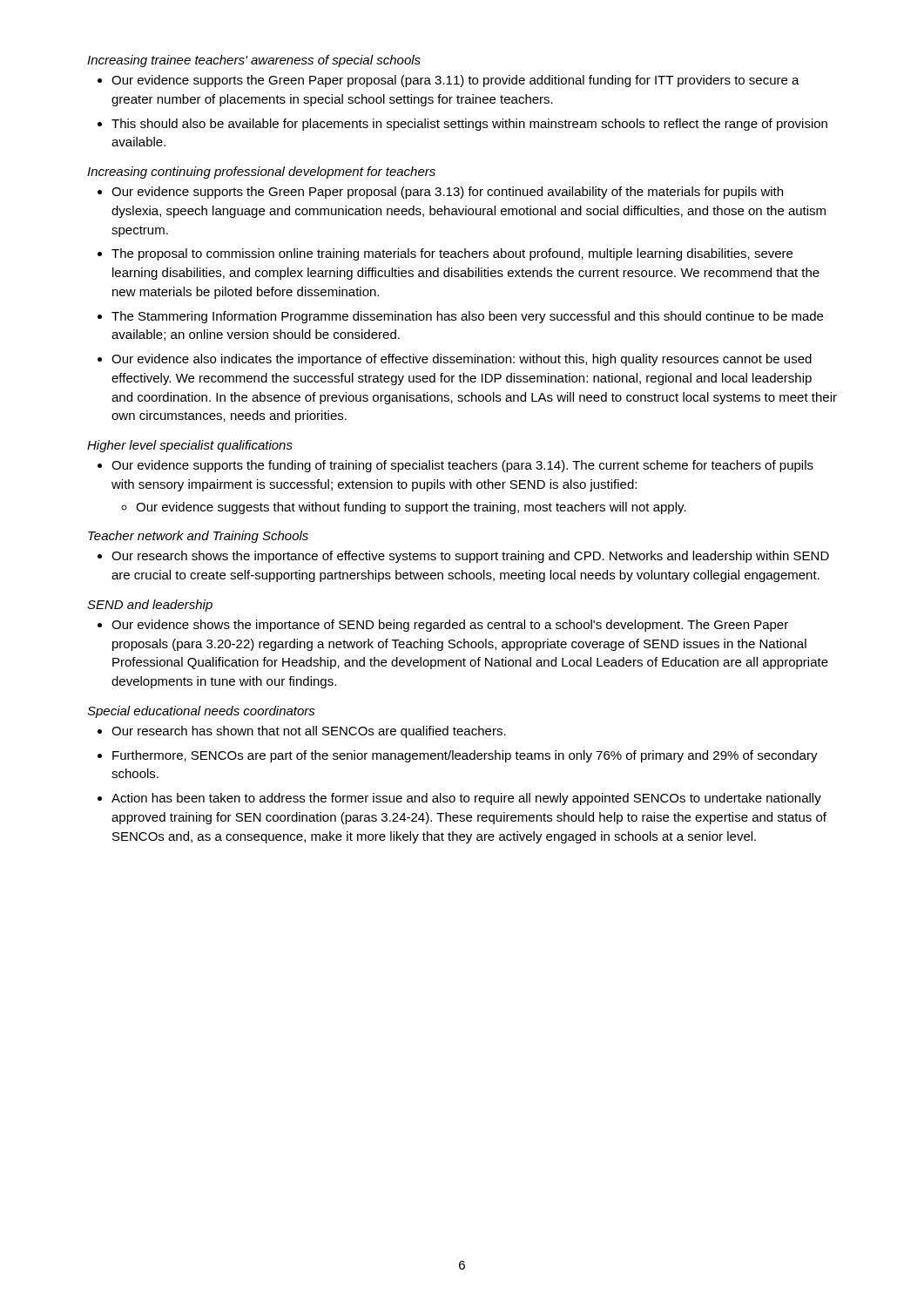The height and width of the screenshot is (1307, 924).
Task: Locate the passage starting "Action has been taken to address the former"
Action: click(x=469, y=817)
